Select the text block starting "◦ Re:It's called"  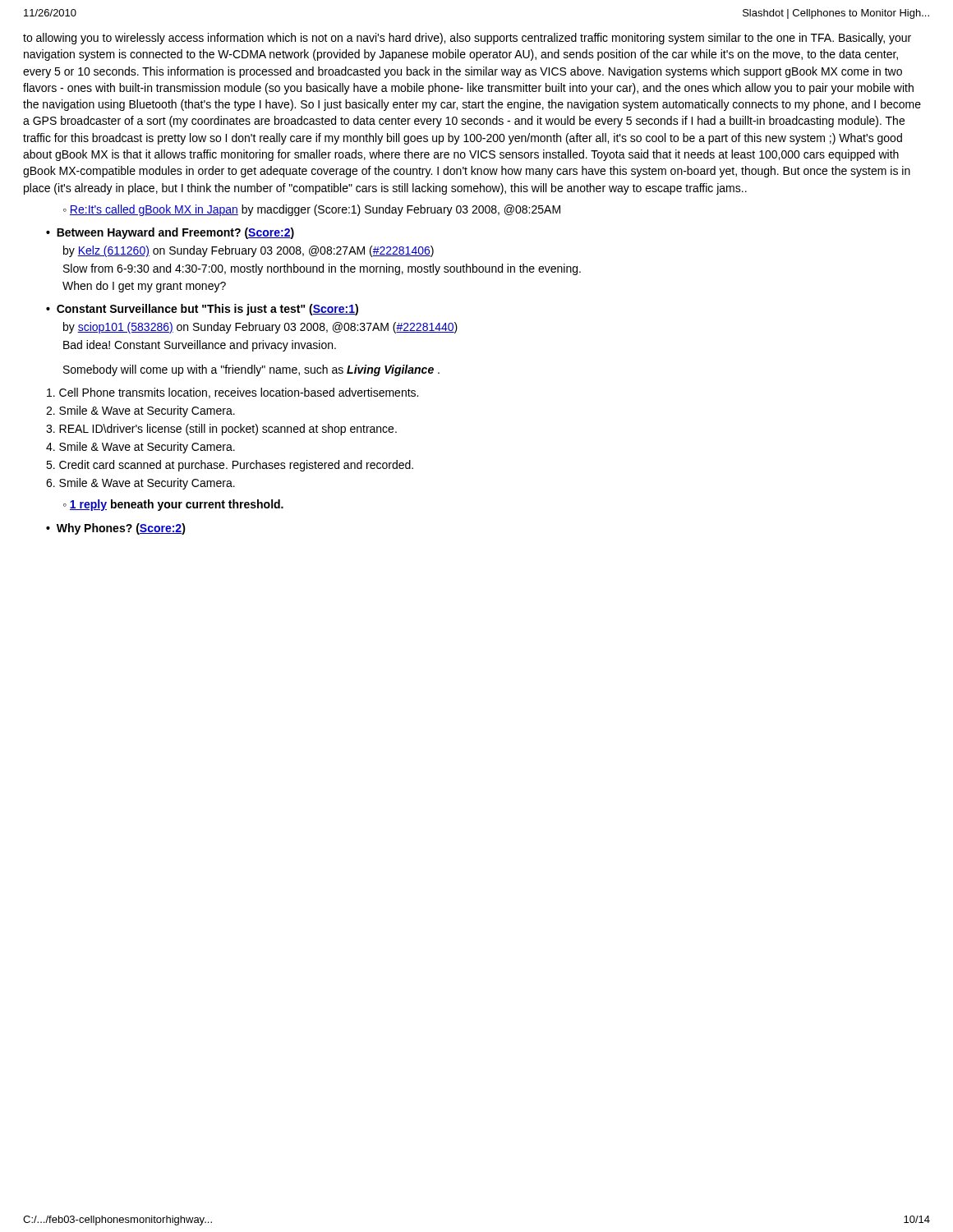[312, 209]
